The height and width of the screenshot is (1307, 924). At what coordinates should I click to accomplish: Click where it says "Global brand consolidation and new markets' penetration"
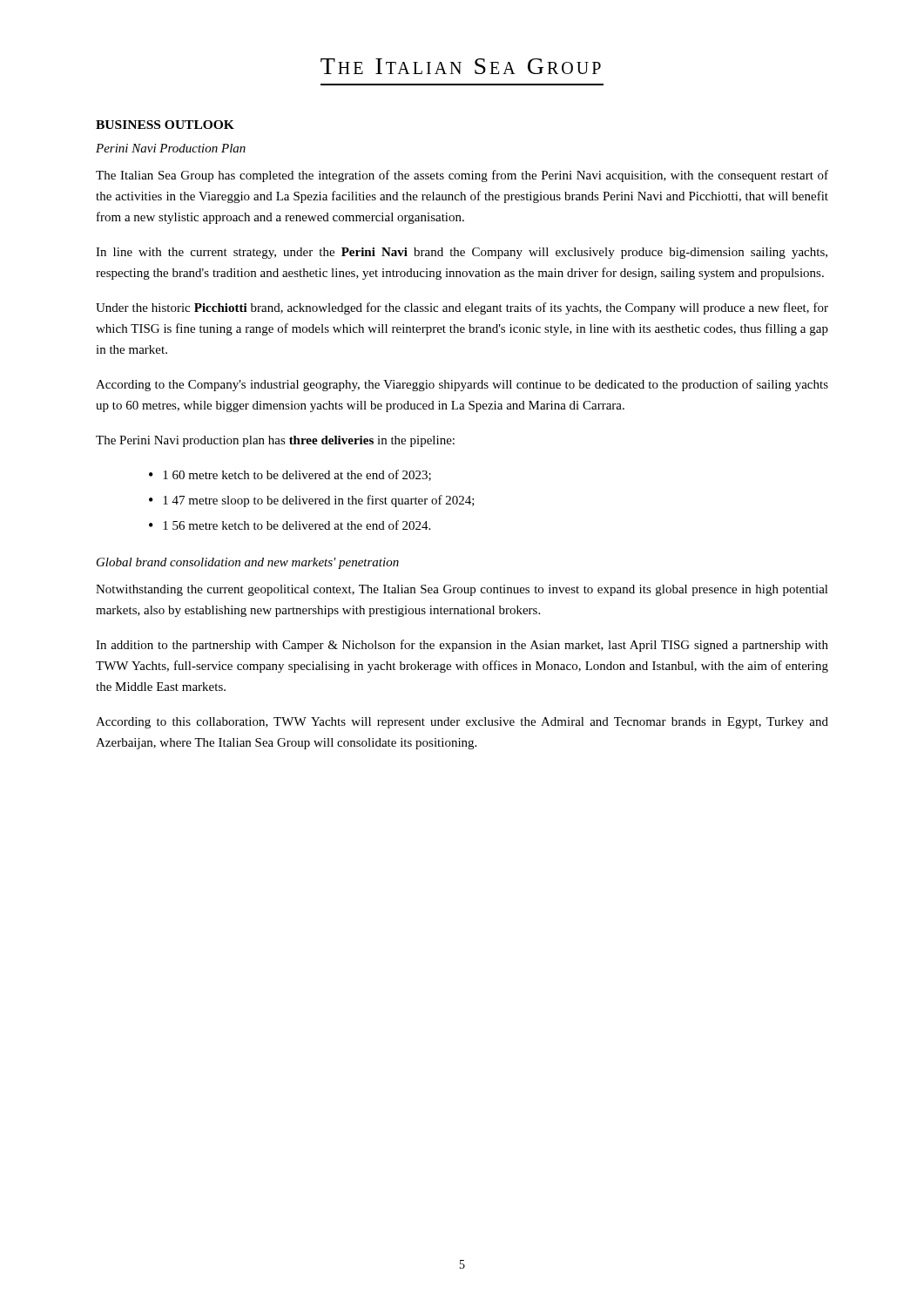click(247, 562)
